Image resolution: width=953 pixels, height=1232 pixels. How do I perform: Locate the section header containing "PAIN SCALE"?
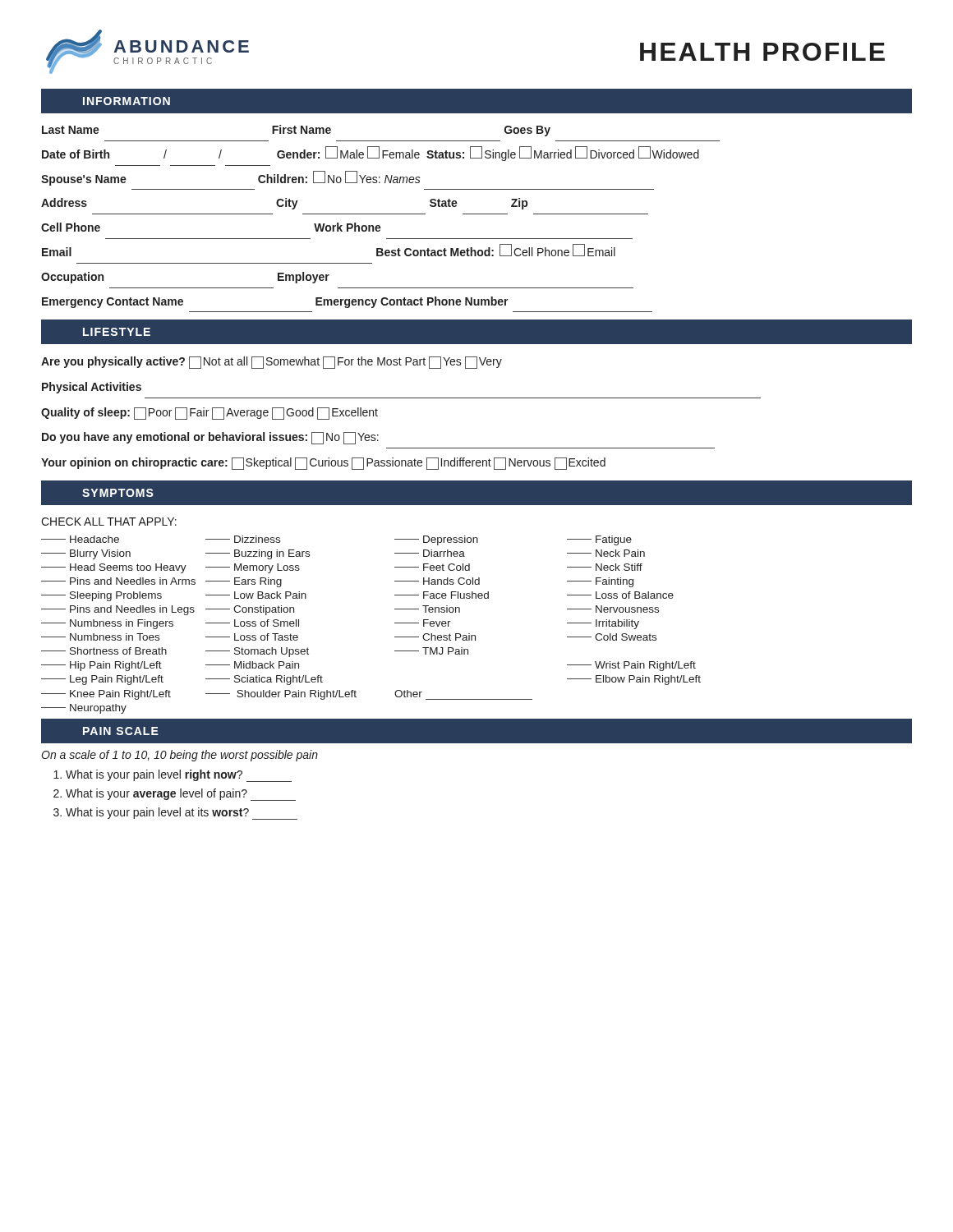(x=121, y=731)
